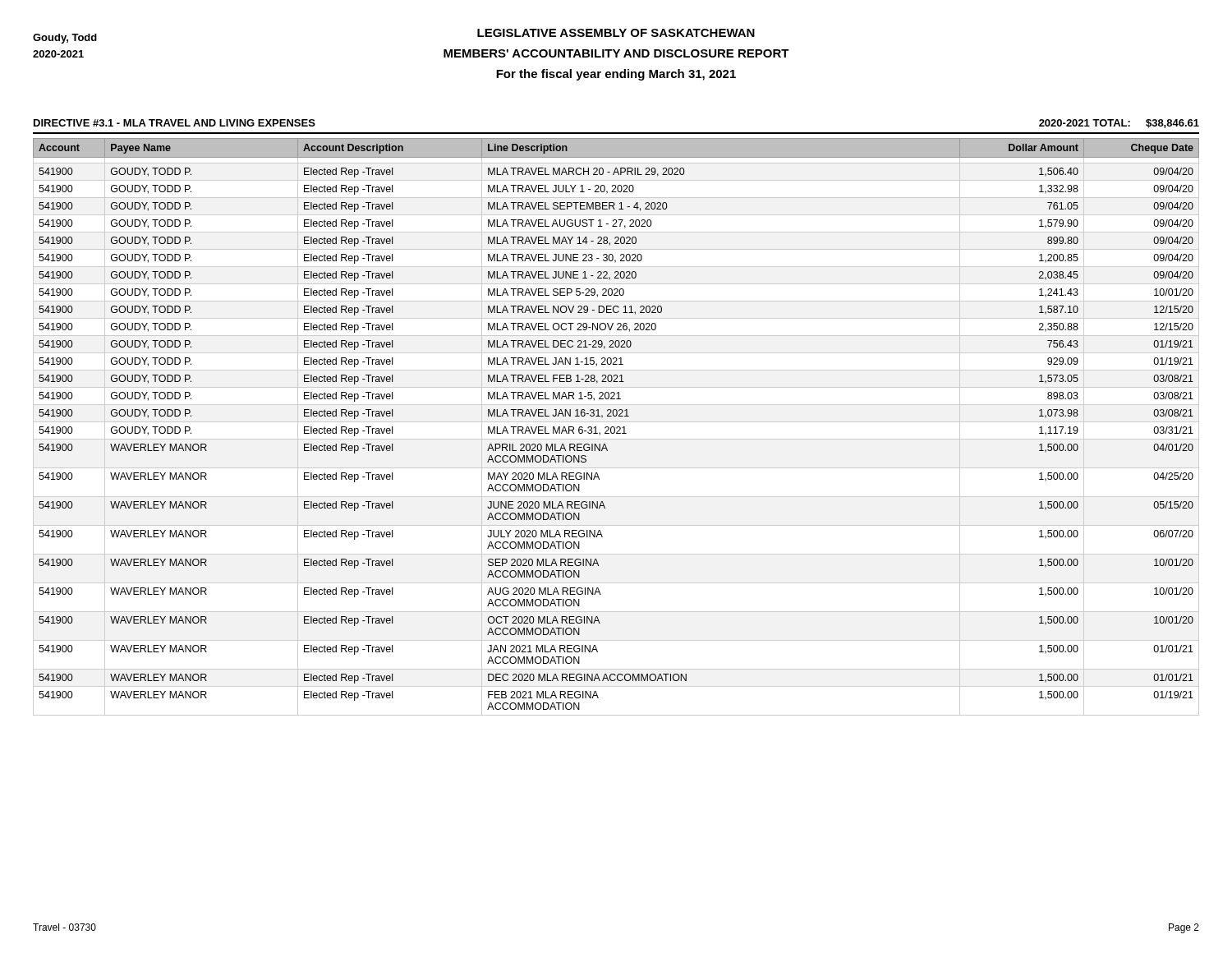Find the title on this page that starts "LEGISLATIVE ASSEMBLY OF"
1232x953 pixels.
pyautogui.click(x=616, y=53)
